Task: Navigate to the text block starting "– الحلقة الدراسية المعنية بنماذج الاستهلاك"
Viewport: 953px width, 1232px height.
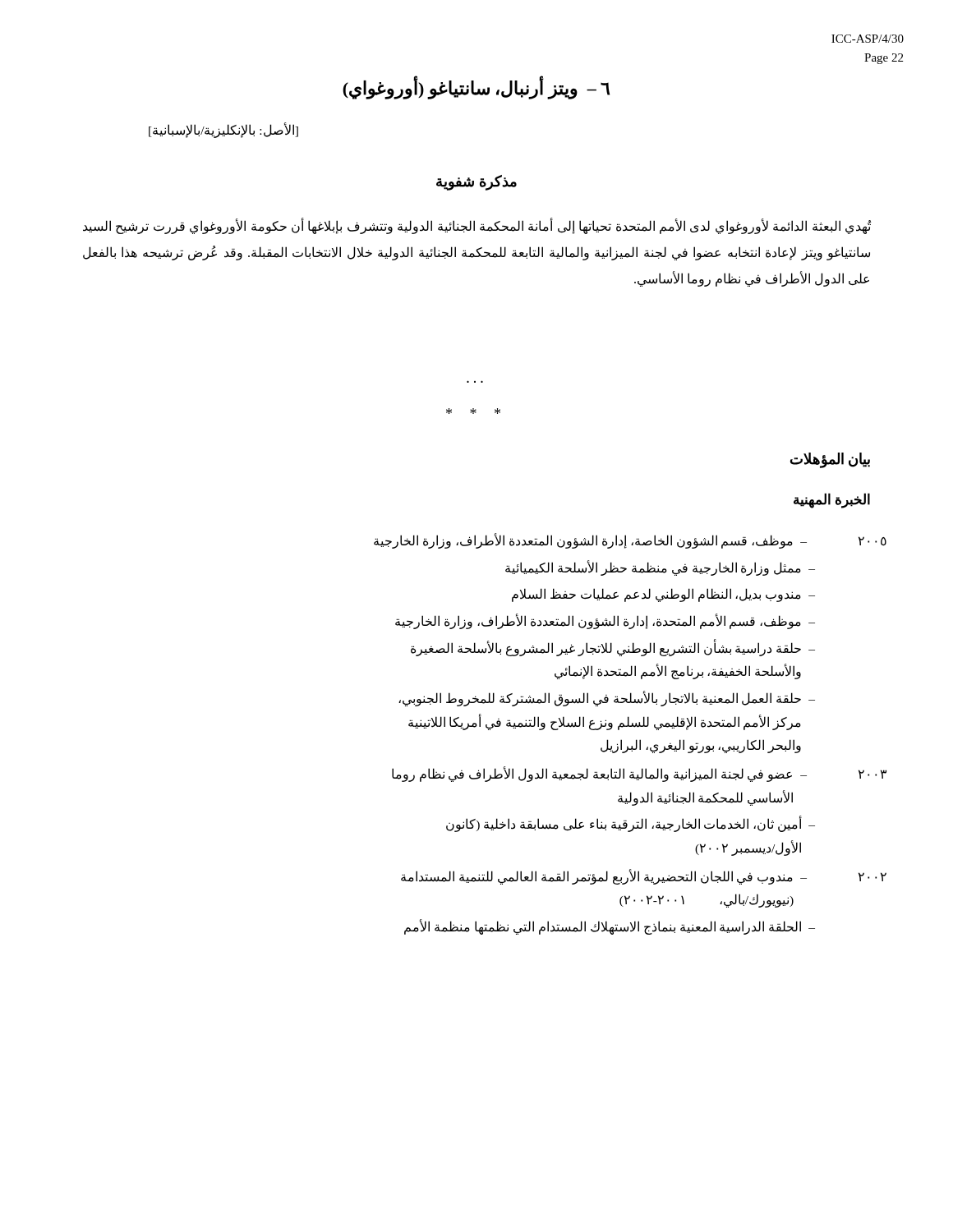Action: coord(476,928)
